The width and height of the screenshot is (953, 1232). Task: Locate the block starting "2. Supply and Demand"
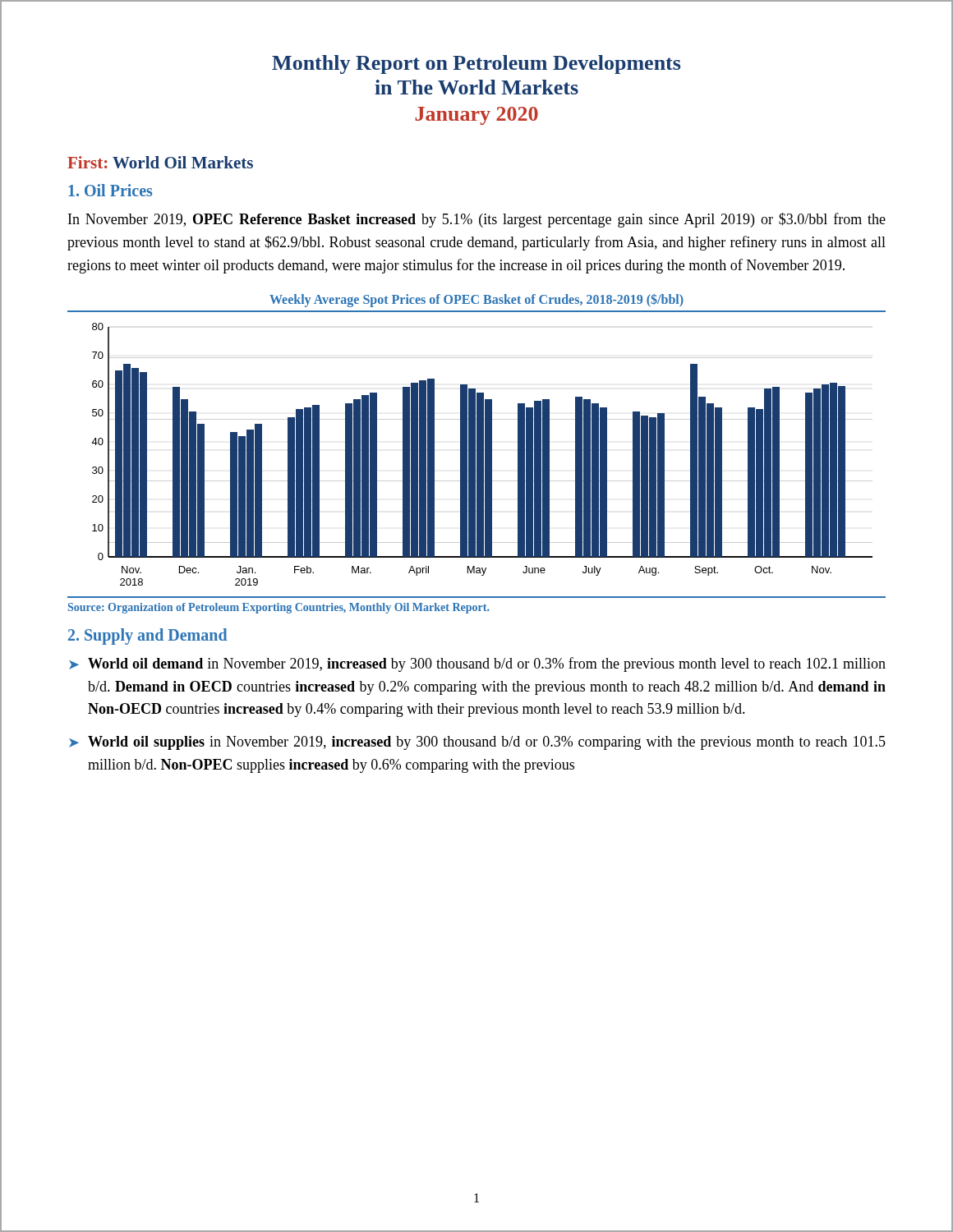[x=147, y=635]
